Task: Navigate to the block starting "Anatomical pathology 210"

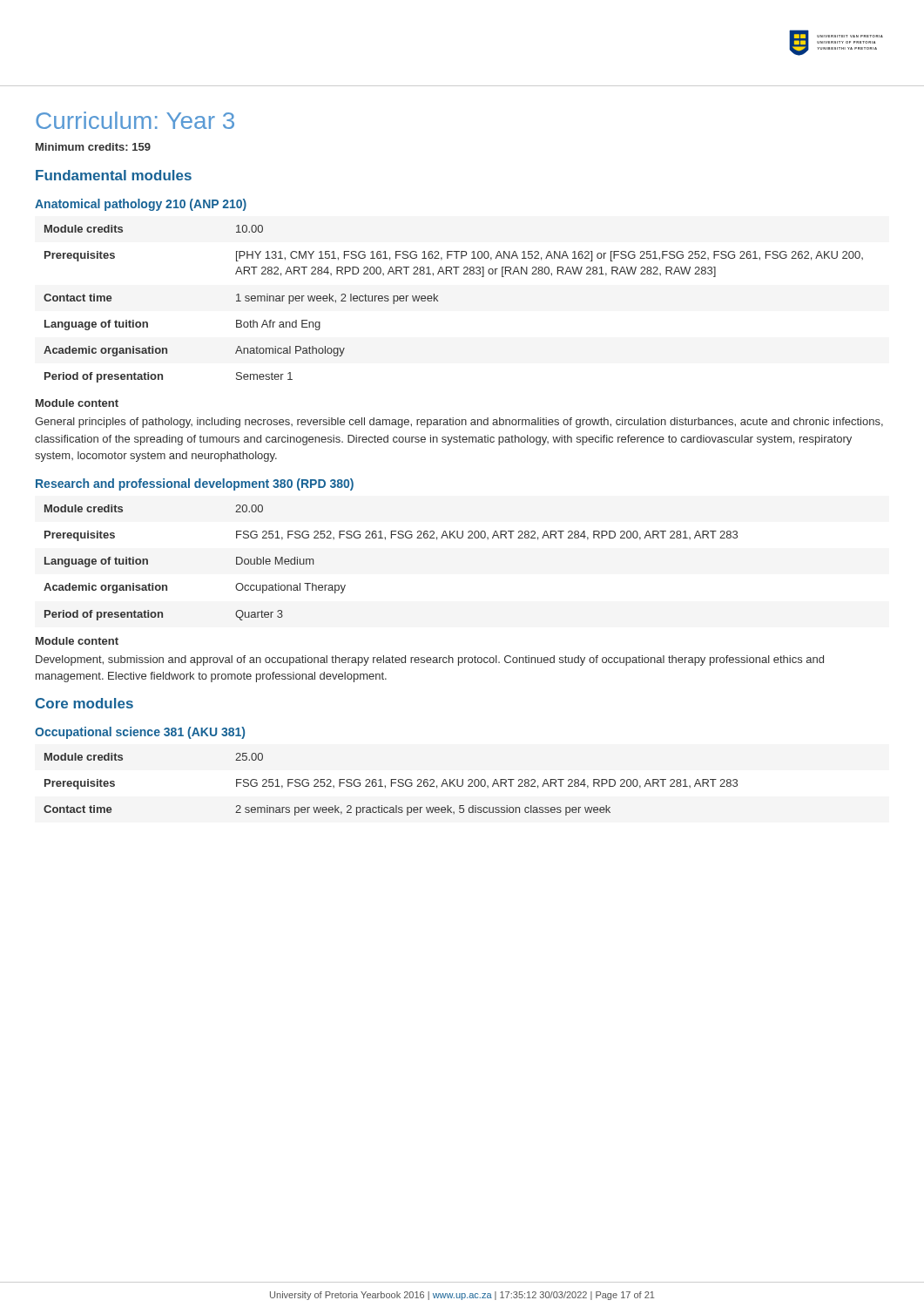Action: tap(141, 205)
